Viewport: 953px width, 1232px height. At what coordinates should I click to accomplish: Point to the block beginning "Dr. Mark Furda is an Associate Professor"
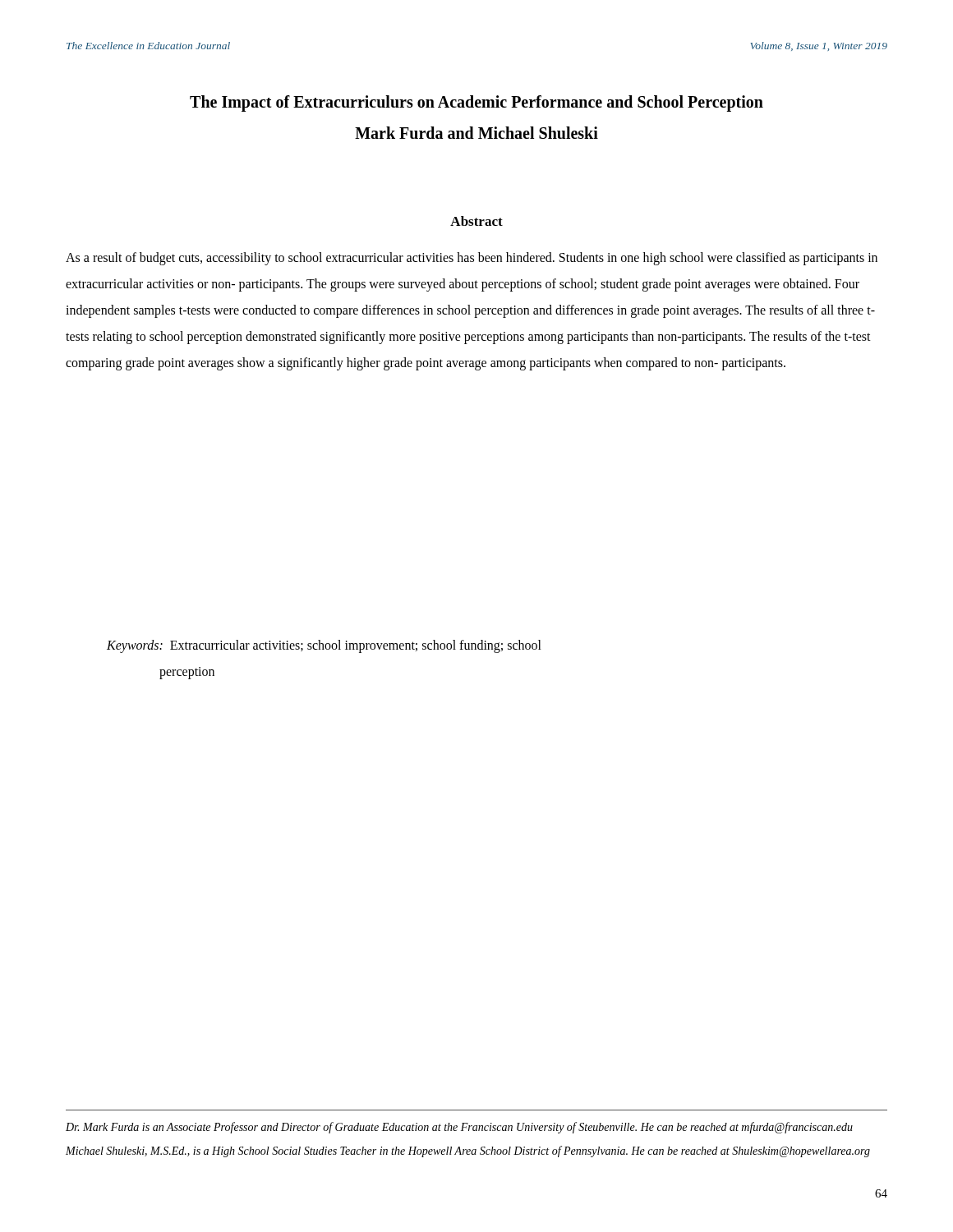click(x=459, y=1127)
